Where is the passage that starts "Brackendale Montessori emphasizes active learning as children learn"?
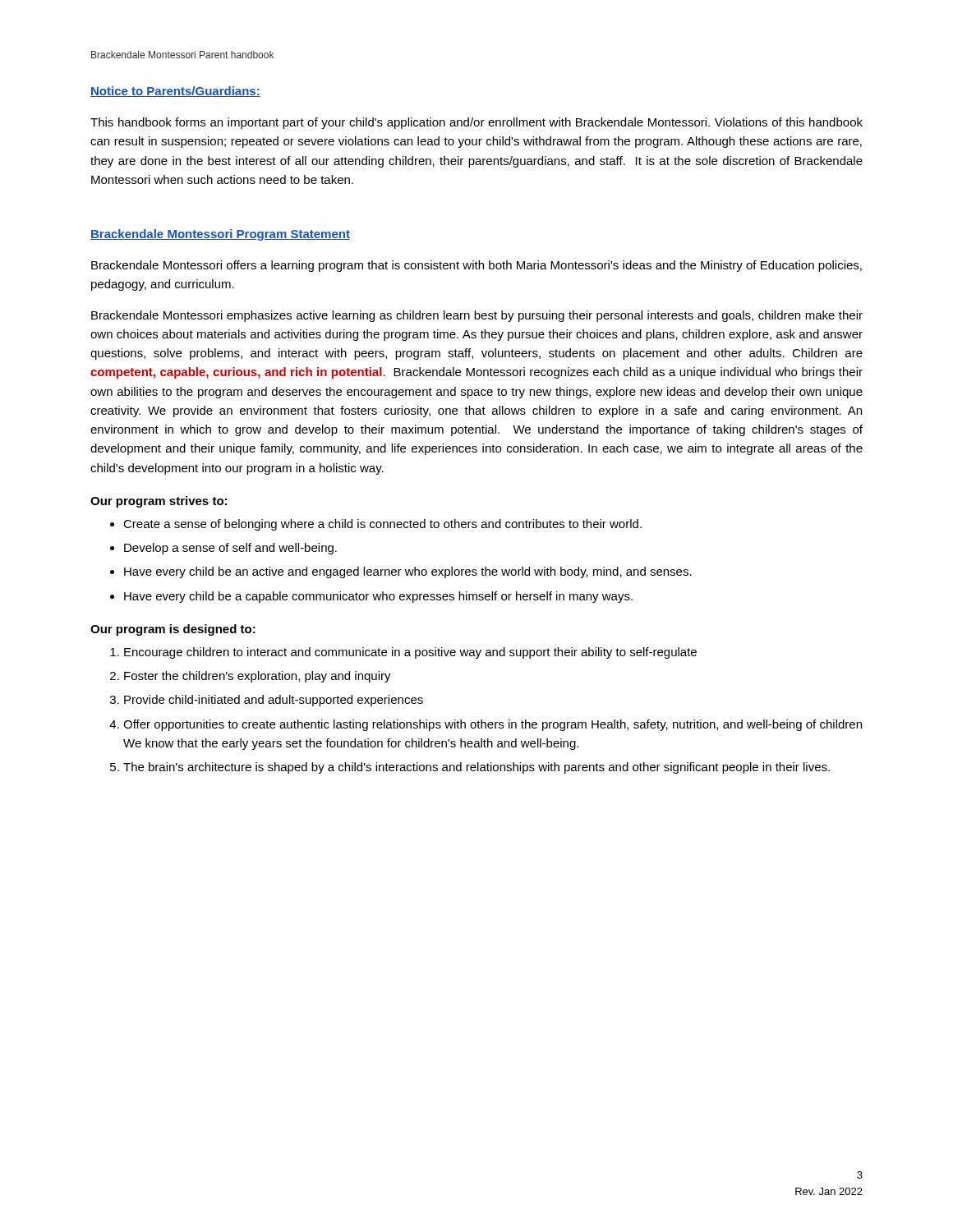 click(476, 391)
